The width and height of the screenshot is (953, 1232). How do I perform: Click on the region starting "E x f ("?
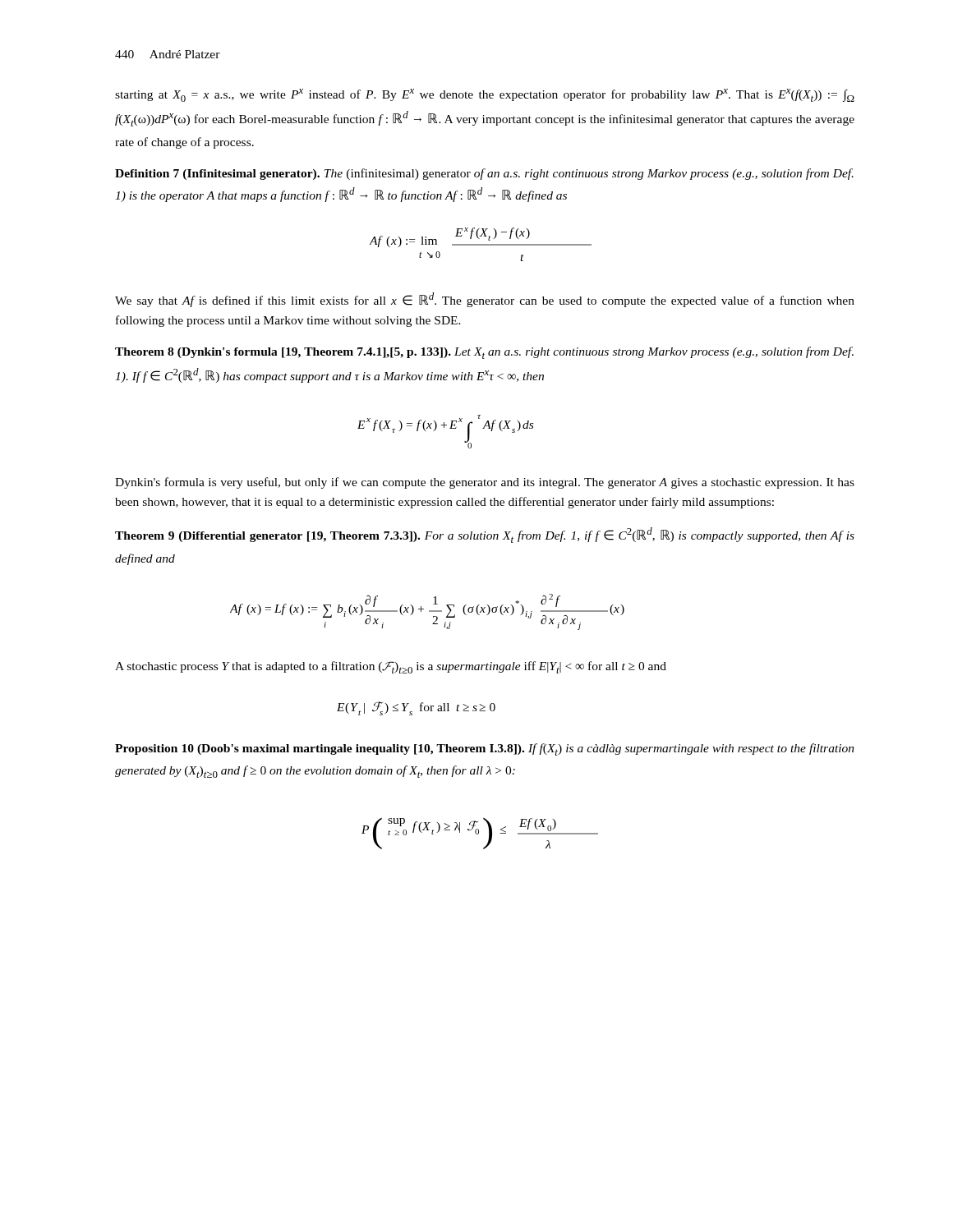[x=485, y=426]
